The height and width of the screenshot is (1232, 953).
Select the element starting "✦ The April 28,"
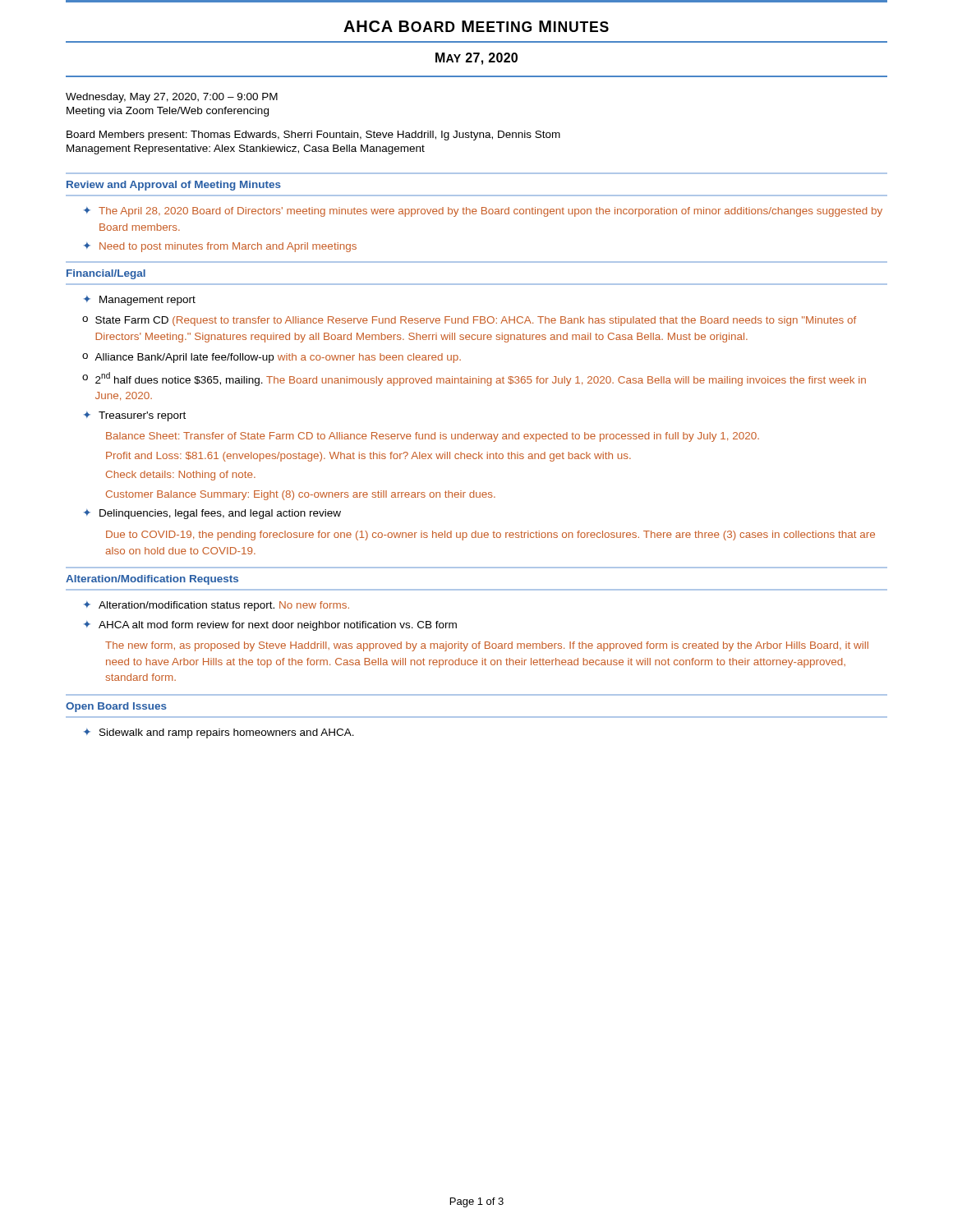click(x=485, y=219)
